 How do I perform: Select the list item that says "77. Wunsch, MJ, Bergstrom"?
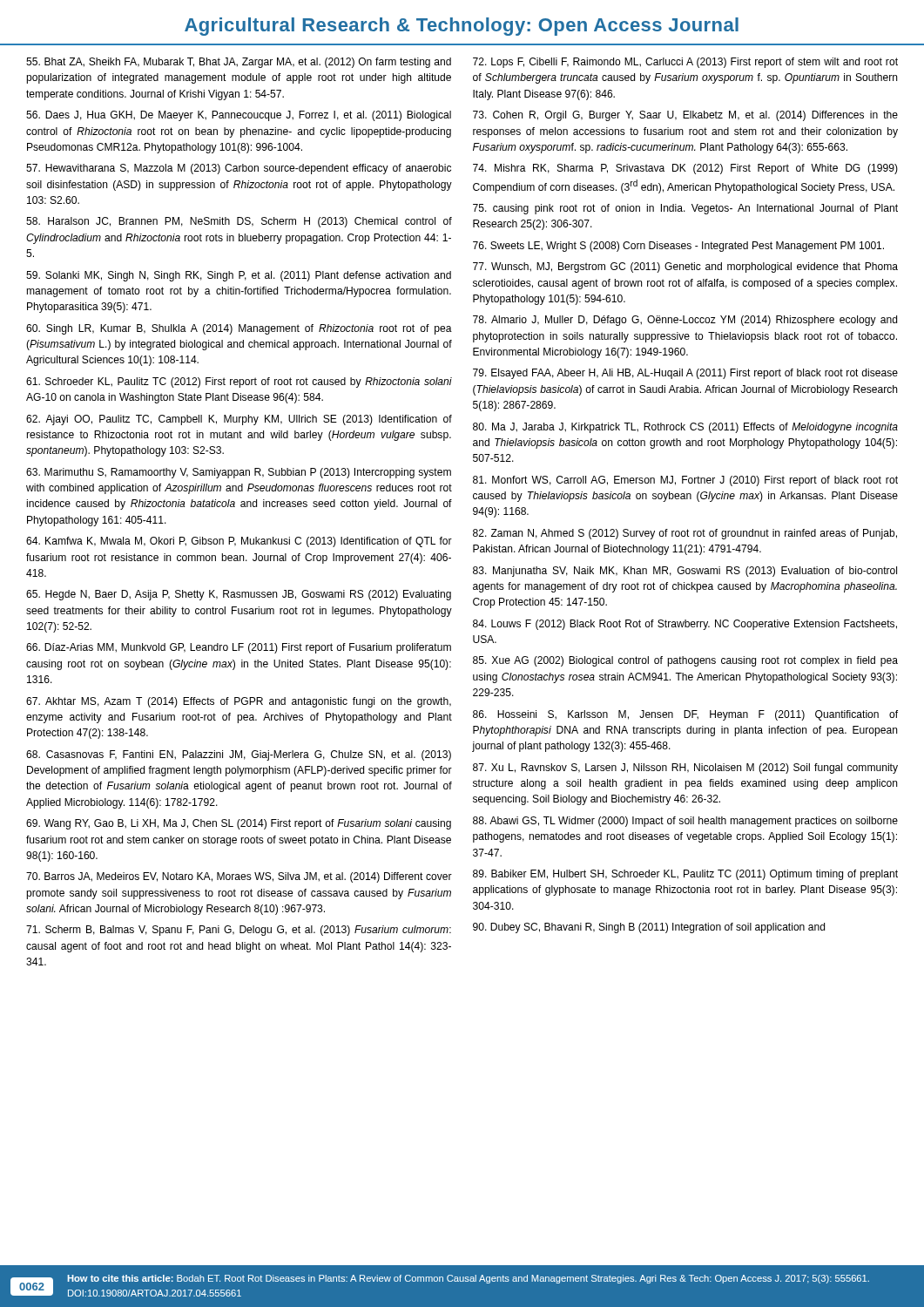685,283
